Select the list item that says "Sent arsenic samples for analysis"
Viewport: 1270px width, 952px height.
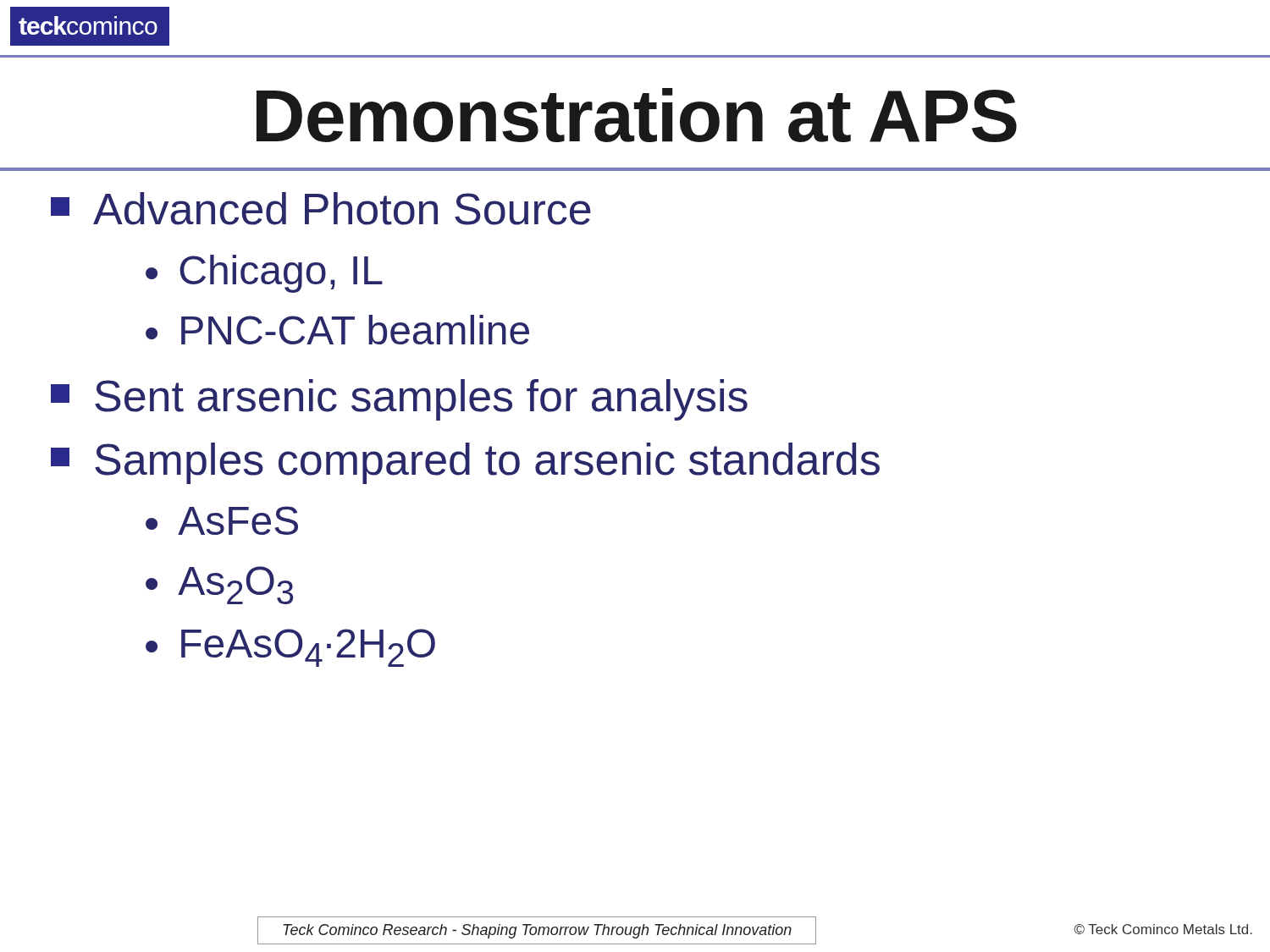400,396
